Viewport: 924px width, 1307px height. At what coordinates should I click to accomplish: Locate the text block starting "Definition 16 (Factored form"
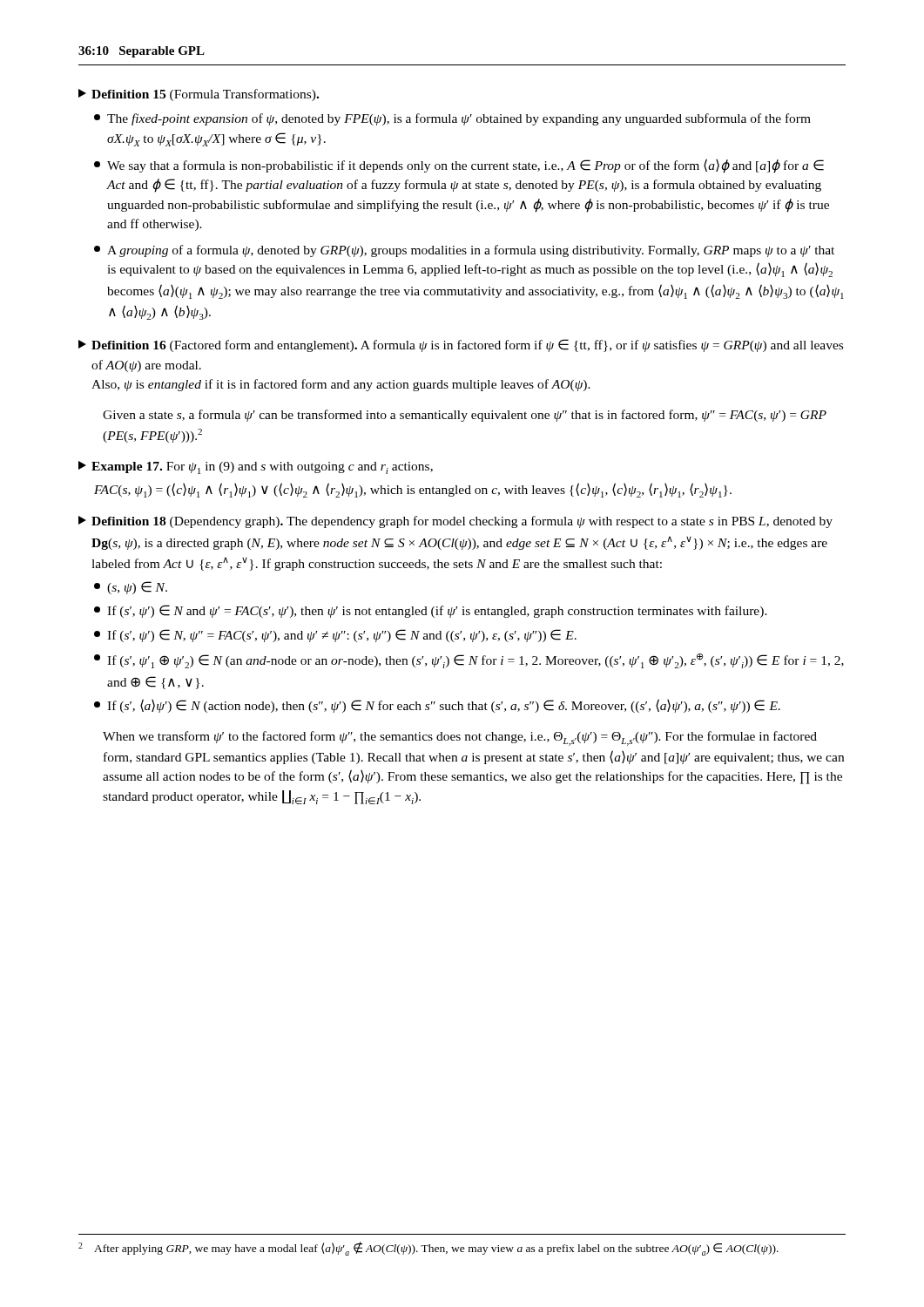click(461, 345)
